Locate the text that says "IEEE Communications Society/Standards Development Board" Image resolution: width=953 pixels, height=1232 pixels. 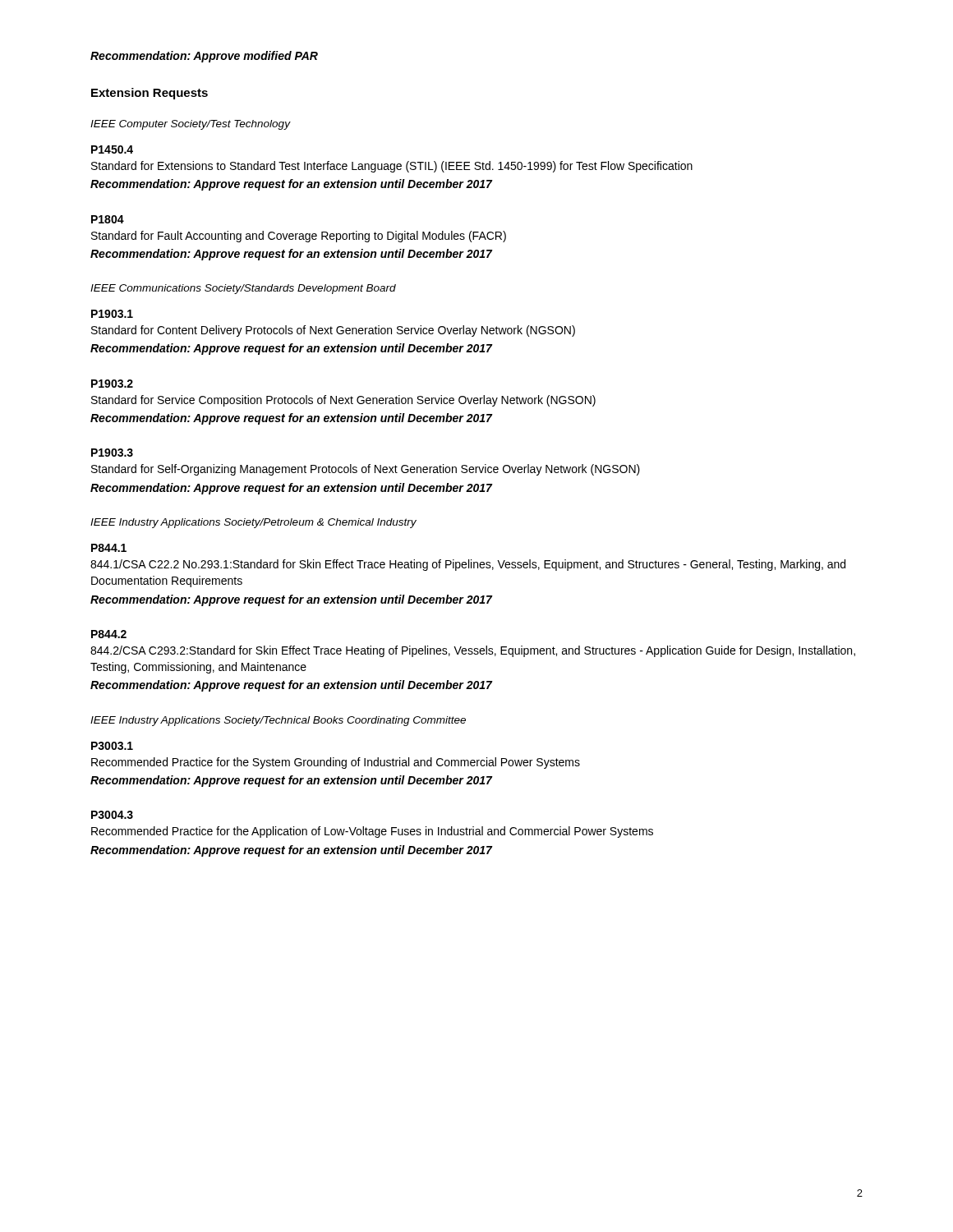(x=243, y=288)
